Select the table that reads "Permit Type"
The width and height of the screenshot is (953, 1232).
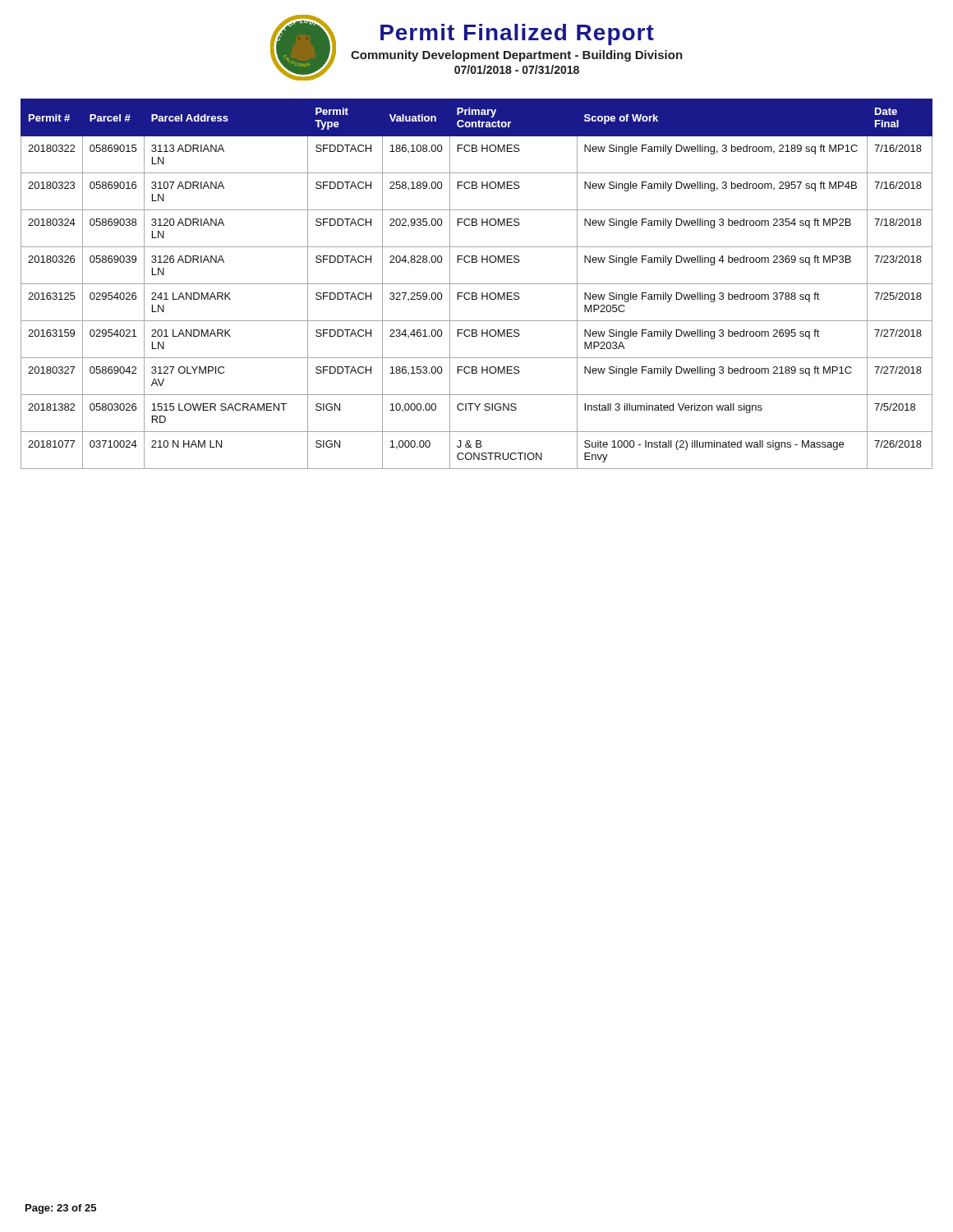point(476,284)
